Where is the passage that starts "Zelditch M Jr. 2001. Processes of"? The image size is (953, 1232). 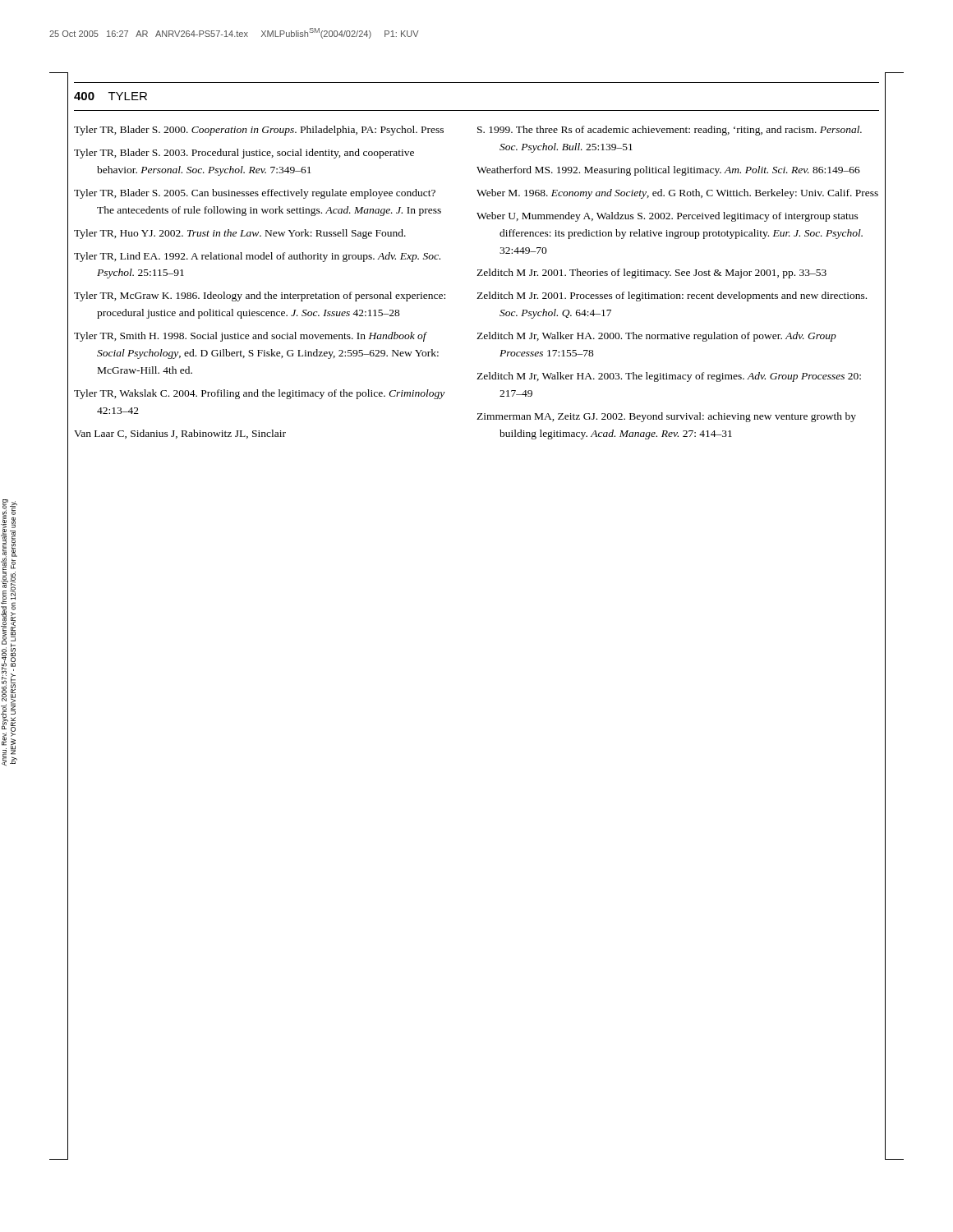pyautogui.click(x=672, y=304)
